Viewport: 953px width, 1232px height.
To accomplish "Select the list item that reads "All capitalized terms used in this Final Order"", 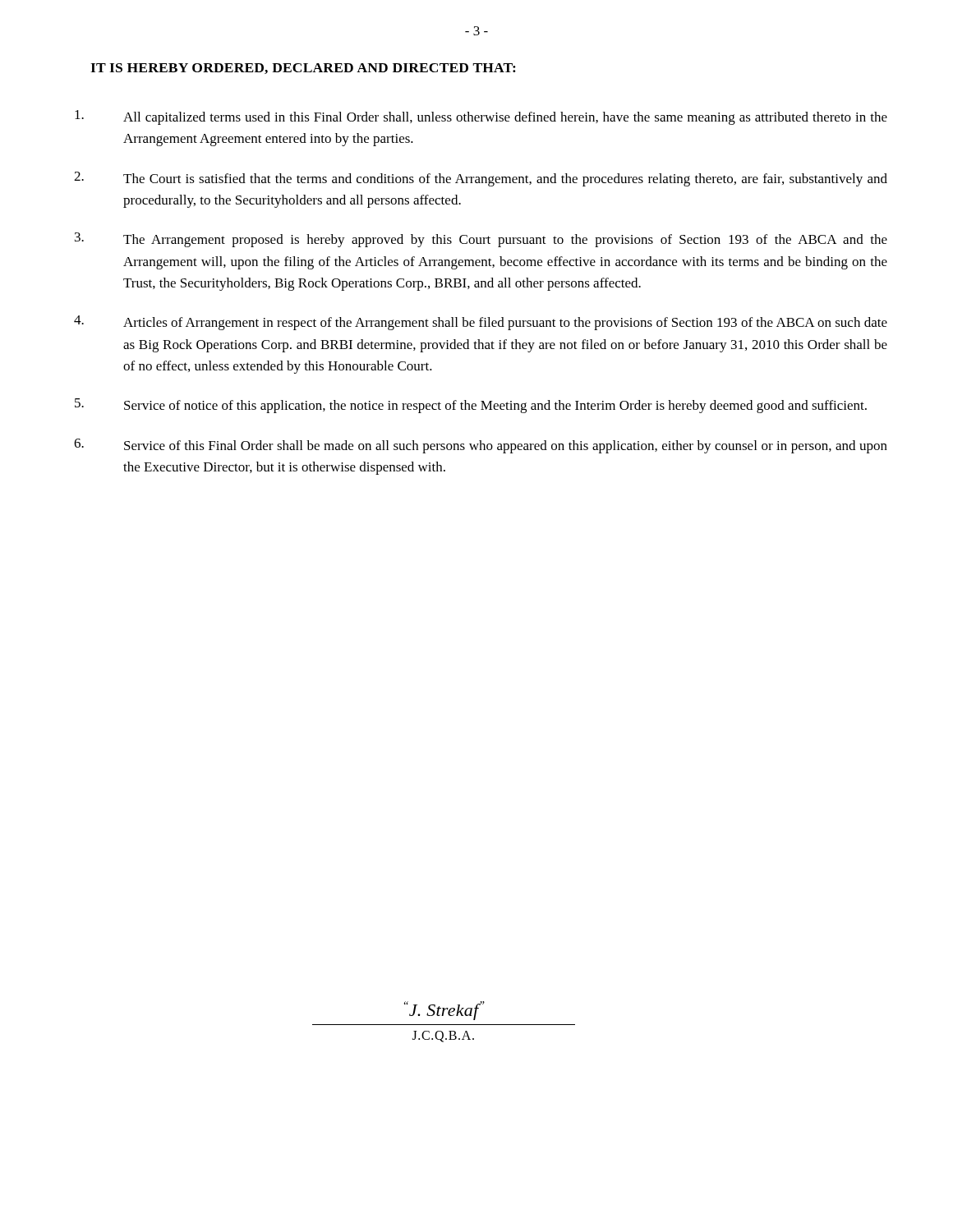I will (x=481, y=128).
